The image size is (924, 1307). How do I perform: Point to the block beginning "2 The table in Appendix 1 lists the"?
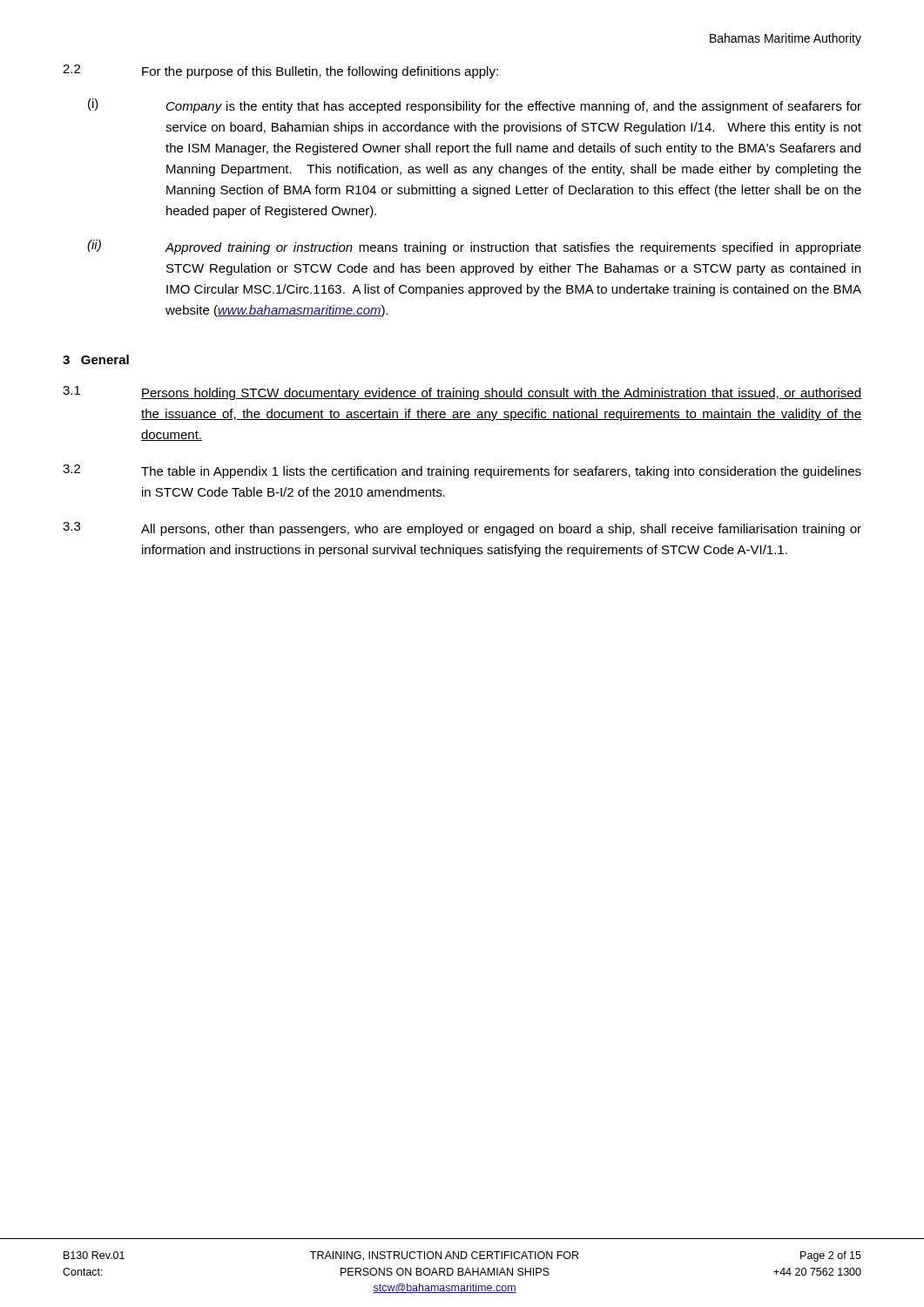pos(462,482)
